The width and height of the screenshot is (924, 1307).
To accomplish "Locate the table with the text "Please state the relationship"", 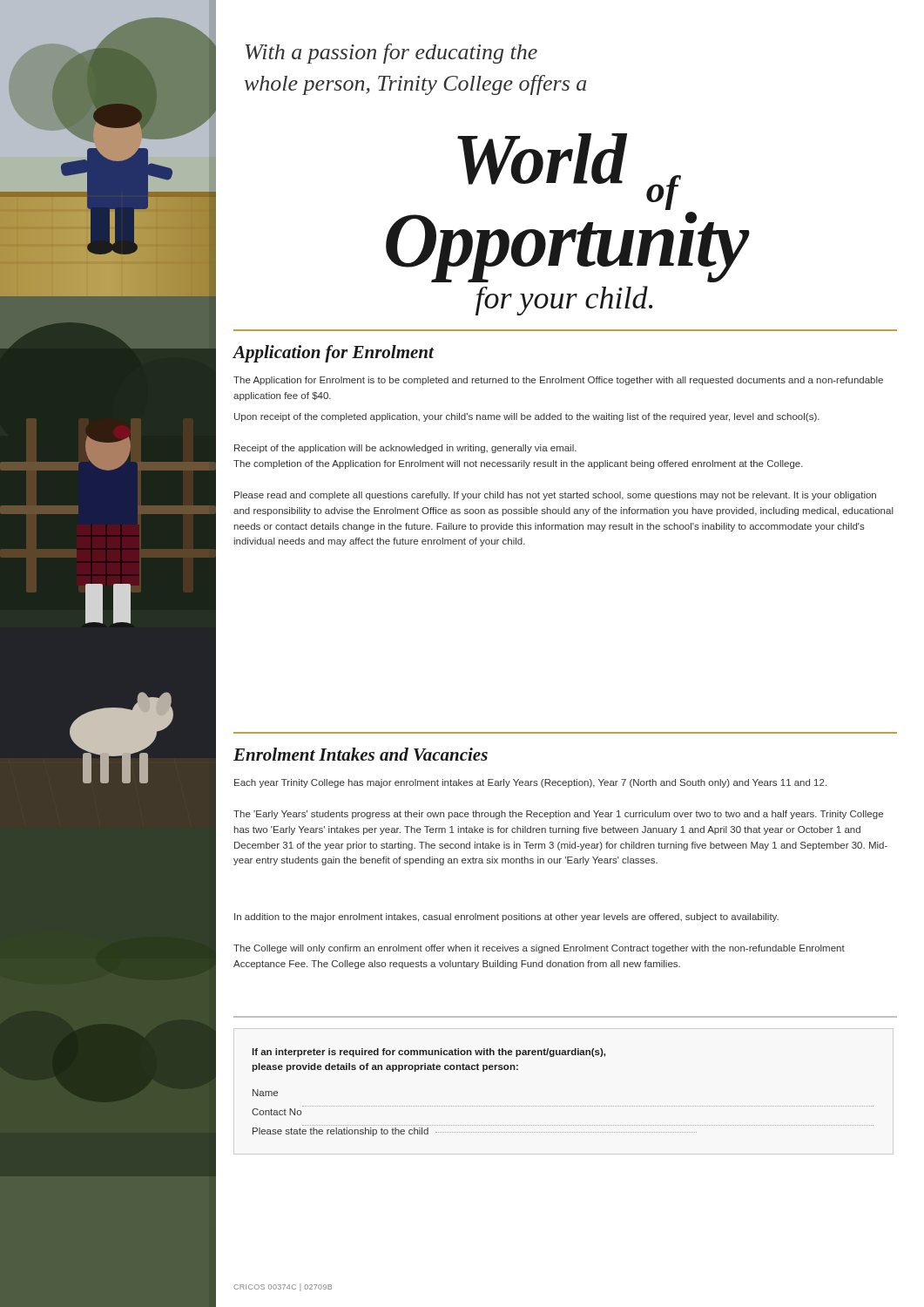I will pos(563,1091).
